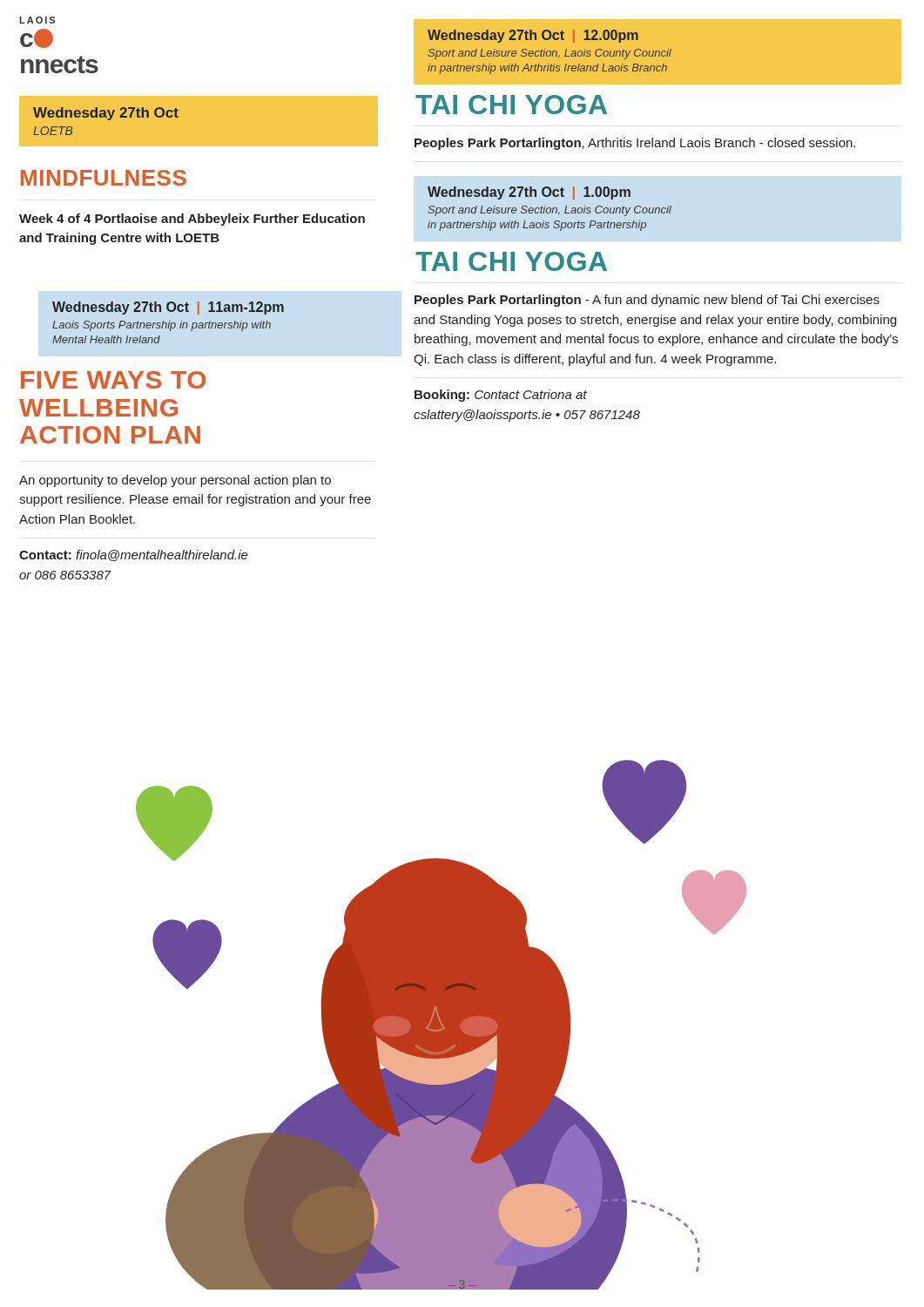Point to the block beginning "Booking: Contact Catriona"

click(501, 396)
